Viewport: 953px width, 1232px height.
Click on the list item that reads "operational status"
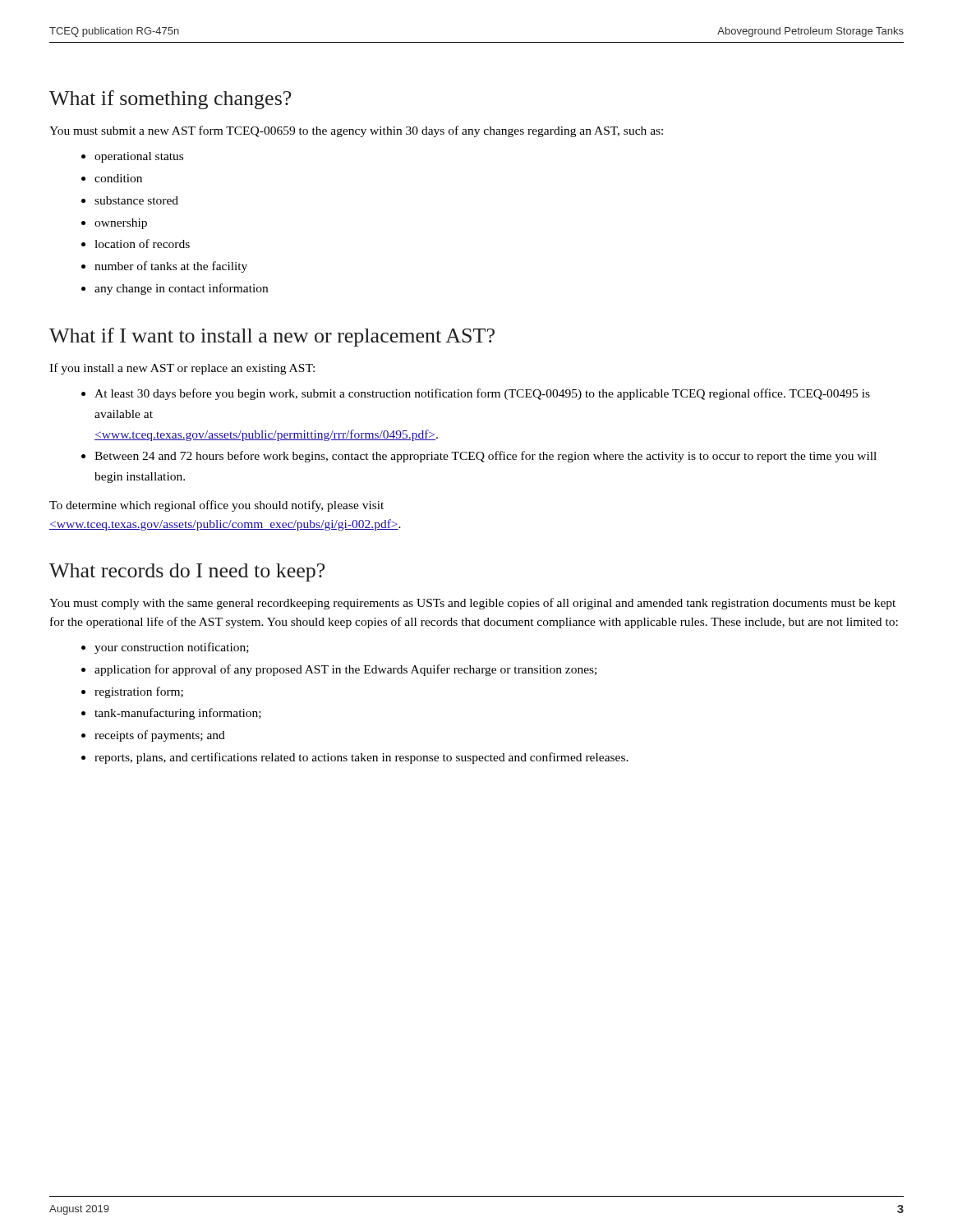pos(139,156)
